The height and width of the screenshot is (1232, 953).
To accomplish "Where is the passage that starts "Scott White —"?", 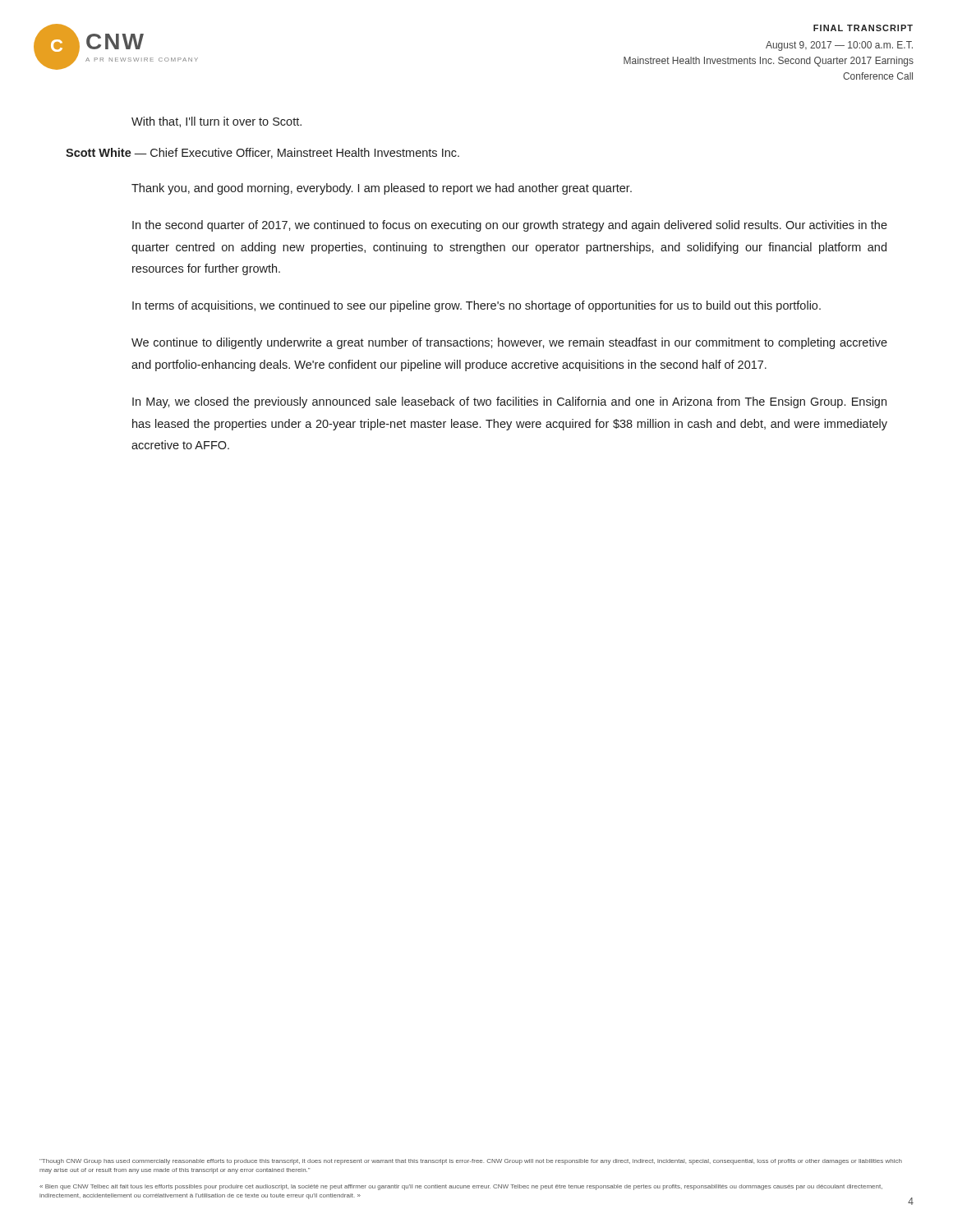I will pos(263,153).
